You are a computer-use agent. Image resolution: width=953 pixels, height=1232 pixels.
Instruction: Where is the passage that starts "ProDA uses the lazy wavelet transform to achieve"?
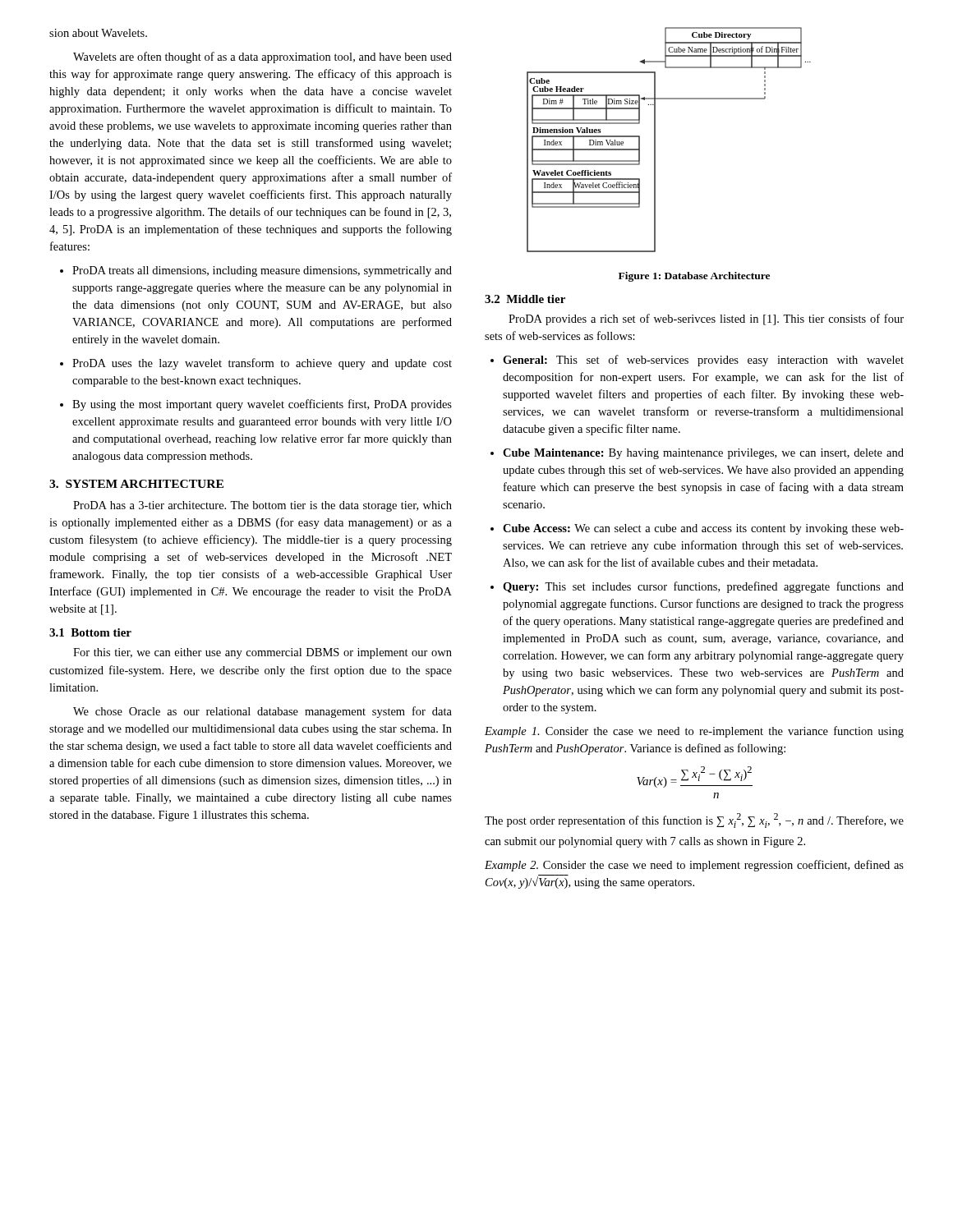[262, 372]
